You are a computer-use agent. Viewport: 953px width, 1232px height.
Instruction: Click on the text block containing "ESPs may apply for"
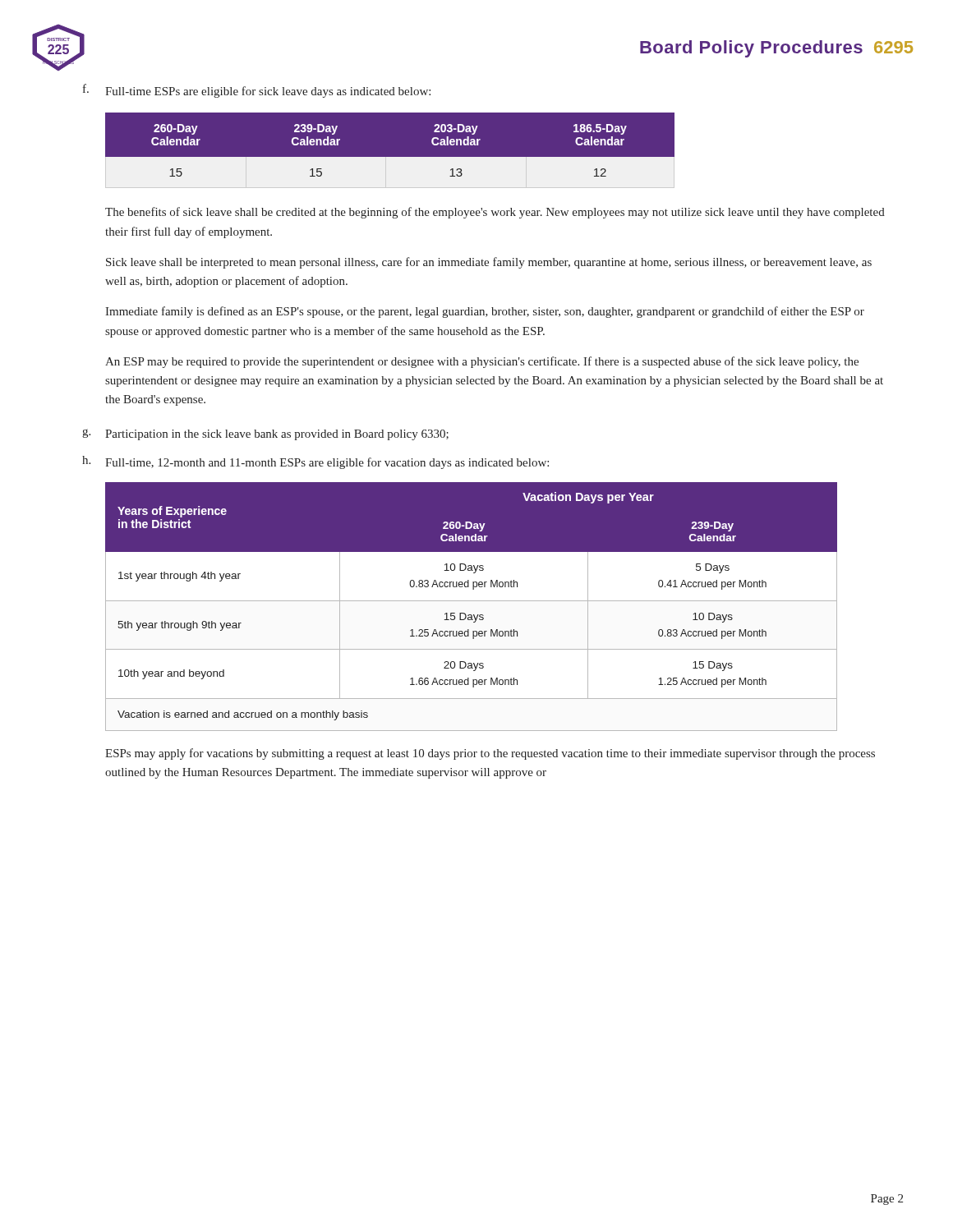[x=500, y=763]
